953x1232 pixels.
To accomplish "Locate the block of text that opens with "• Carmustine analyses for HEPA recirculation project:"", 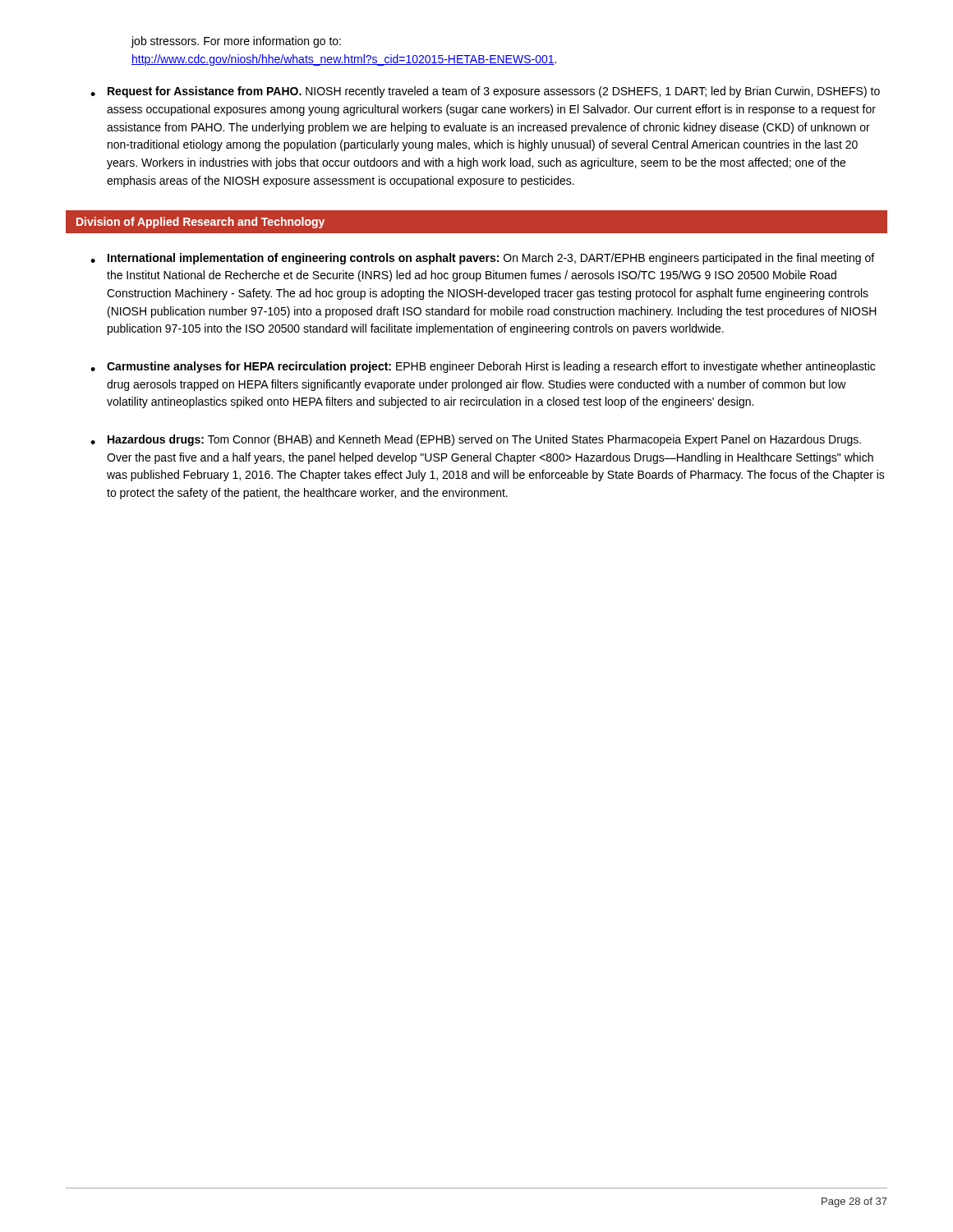I will tap(489, 385).
